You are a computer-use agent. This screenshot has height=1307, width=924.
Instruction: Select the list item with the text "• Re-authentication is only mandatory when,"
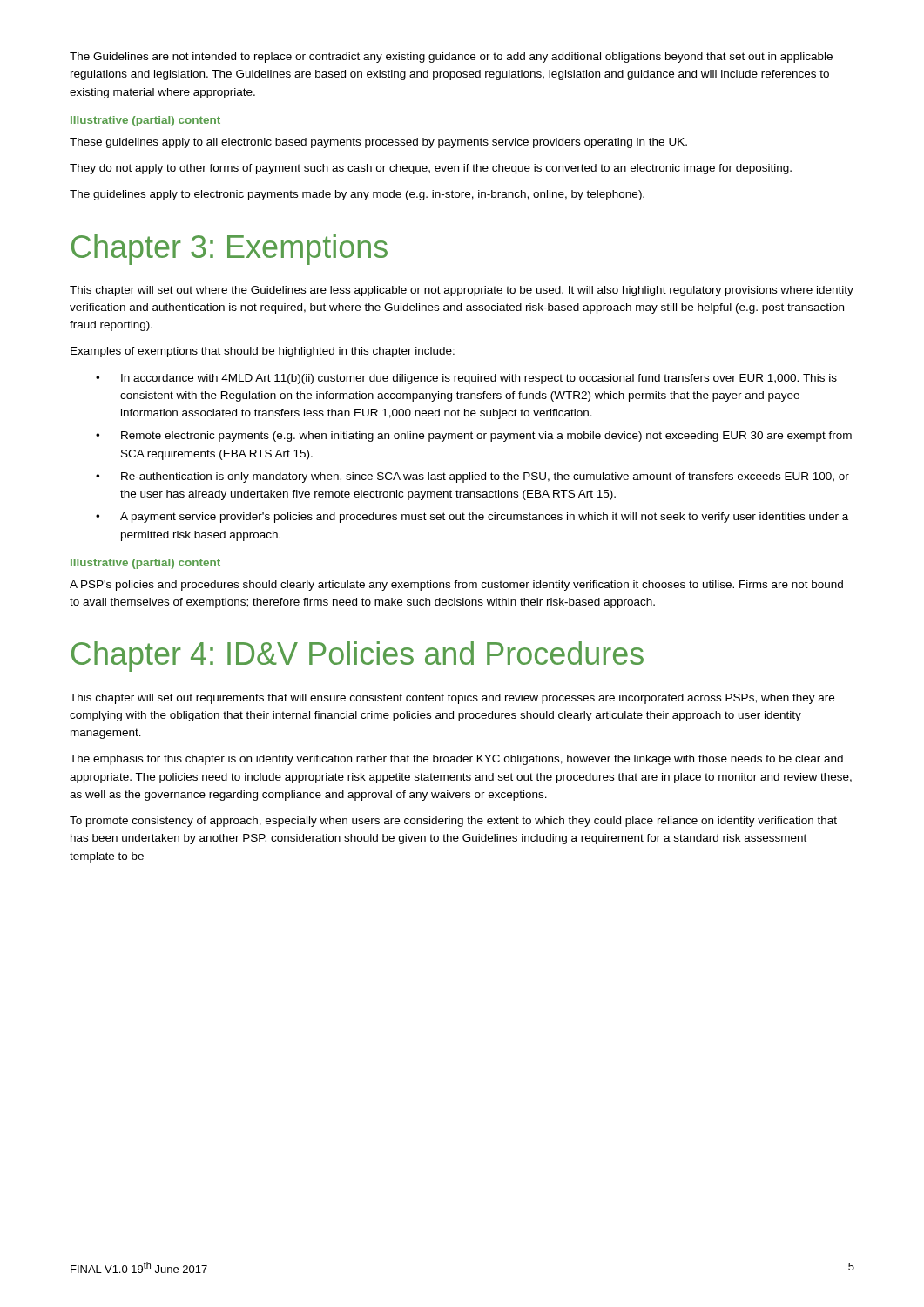coord(475,486)
